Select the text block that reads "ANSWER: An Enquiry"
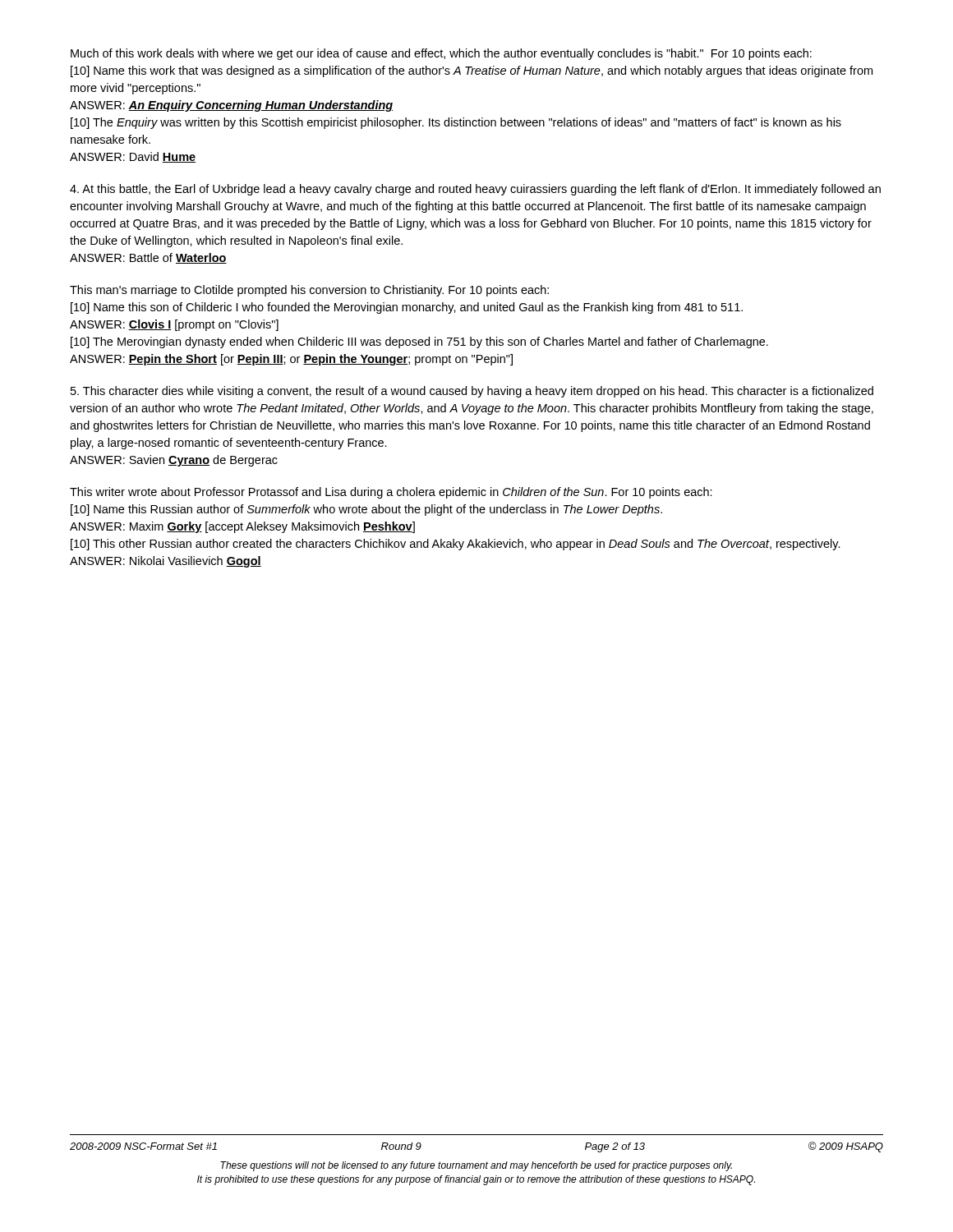The width and height of the screenshot is (953, 1232). point(231,105)
